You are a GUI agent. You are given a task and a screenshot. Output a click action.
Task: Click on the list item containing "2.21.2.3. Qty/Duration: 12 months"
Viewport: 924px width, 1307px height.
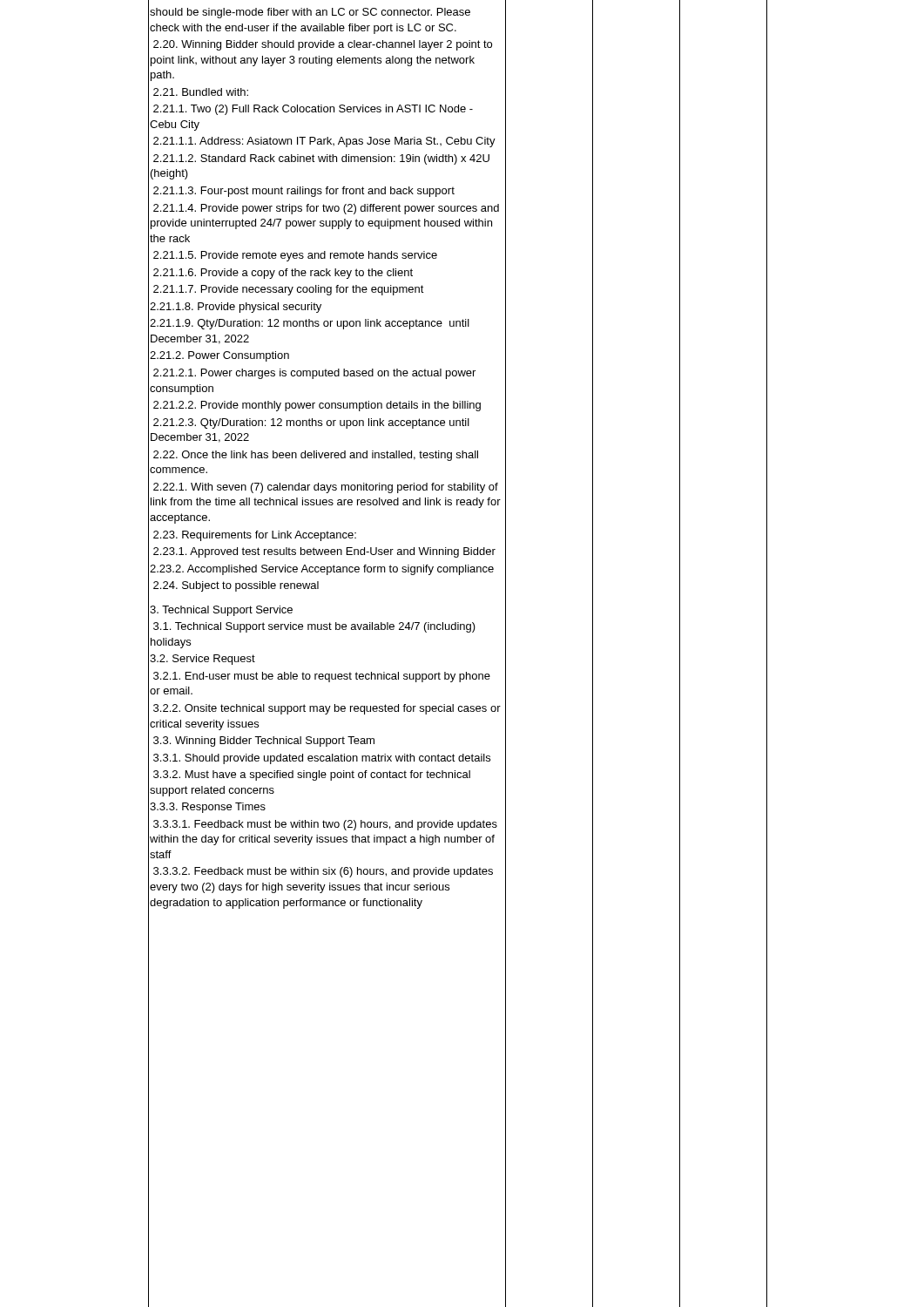click(x=310, y=430)
